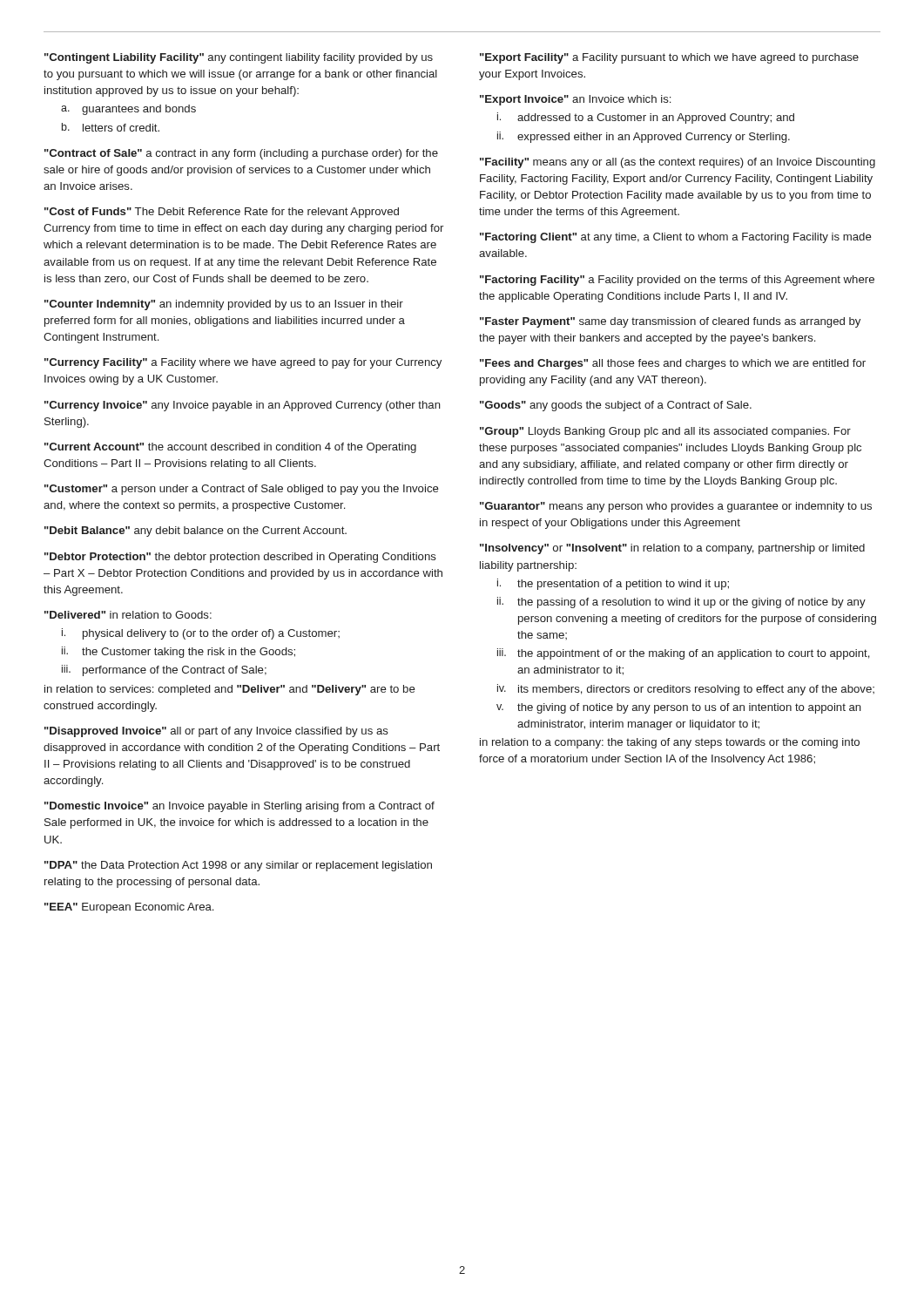Click on the list item that says ""Current Account" the account described in condition 4"
The width and height of the screenshot is (924, 1307).
click(244, 455)
